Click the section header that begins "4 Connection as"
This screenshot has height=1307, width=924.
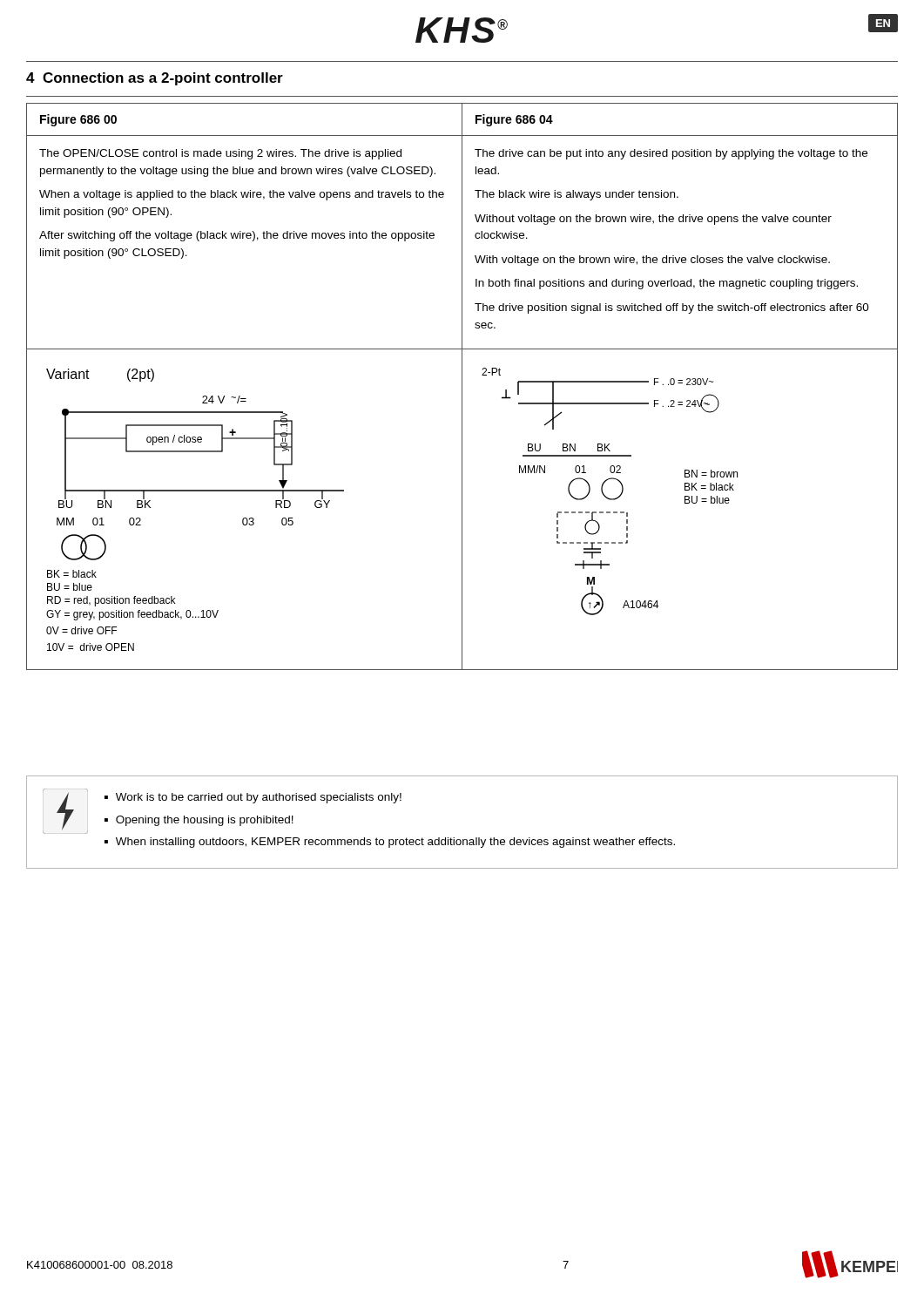[154, 78]
